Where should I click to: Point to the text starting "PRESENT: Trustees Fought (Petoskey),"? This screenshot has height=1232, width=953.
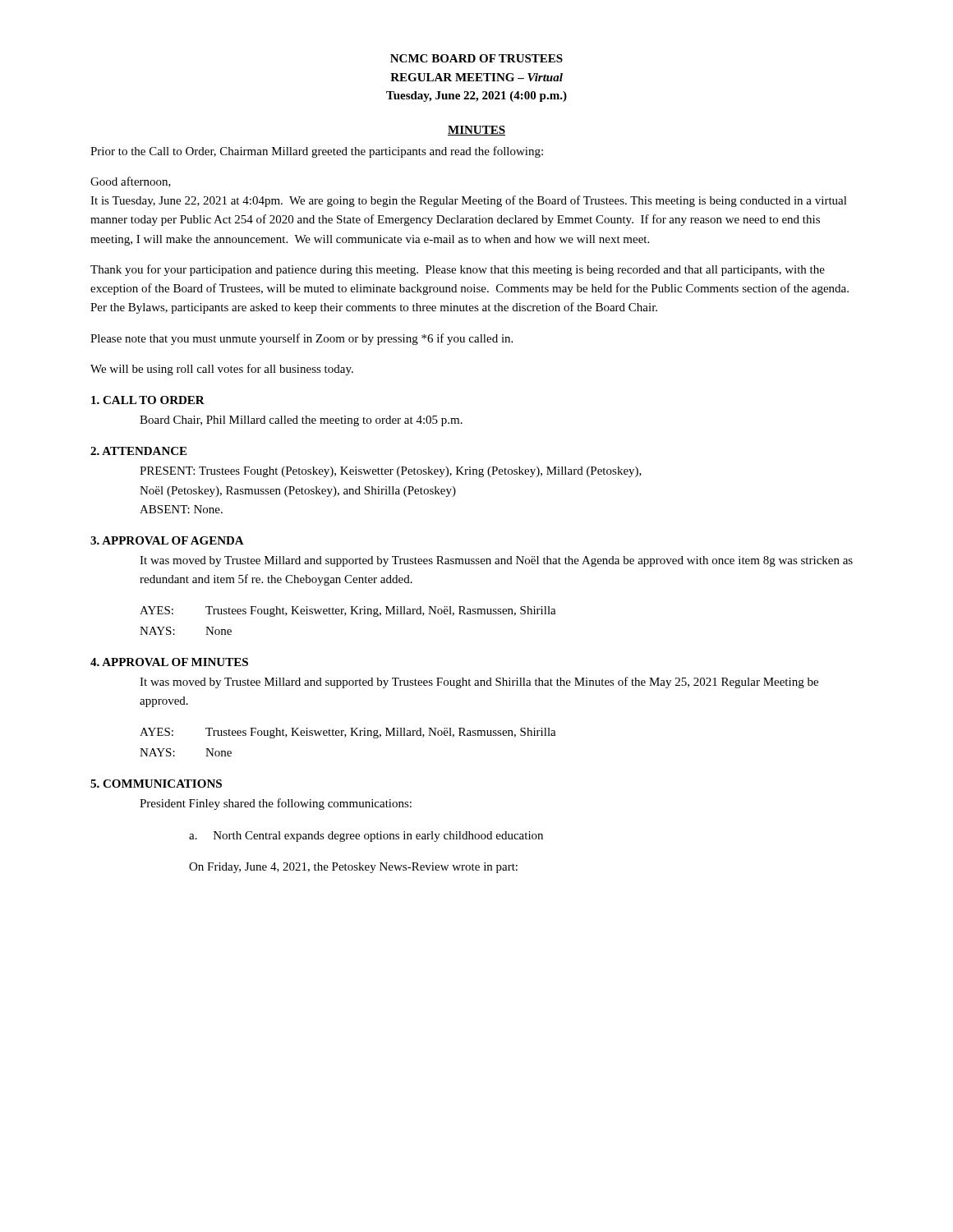tap(391, 490)
